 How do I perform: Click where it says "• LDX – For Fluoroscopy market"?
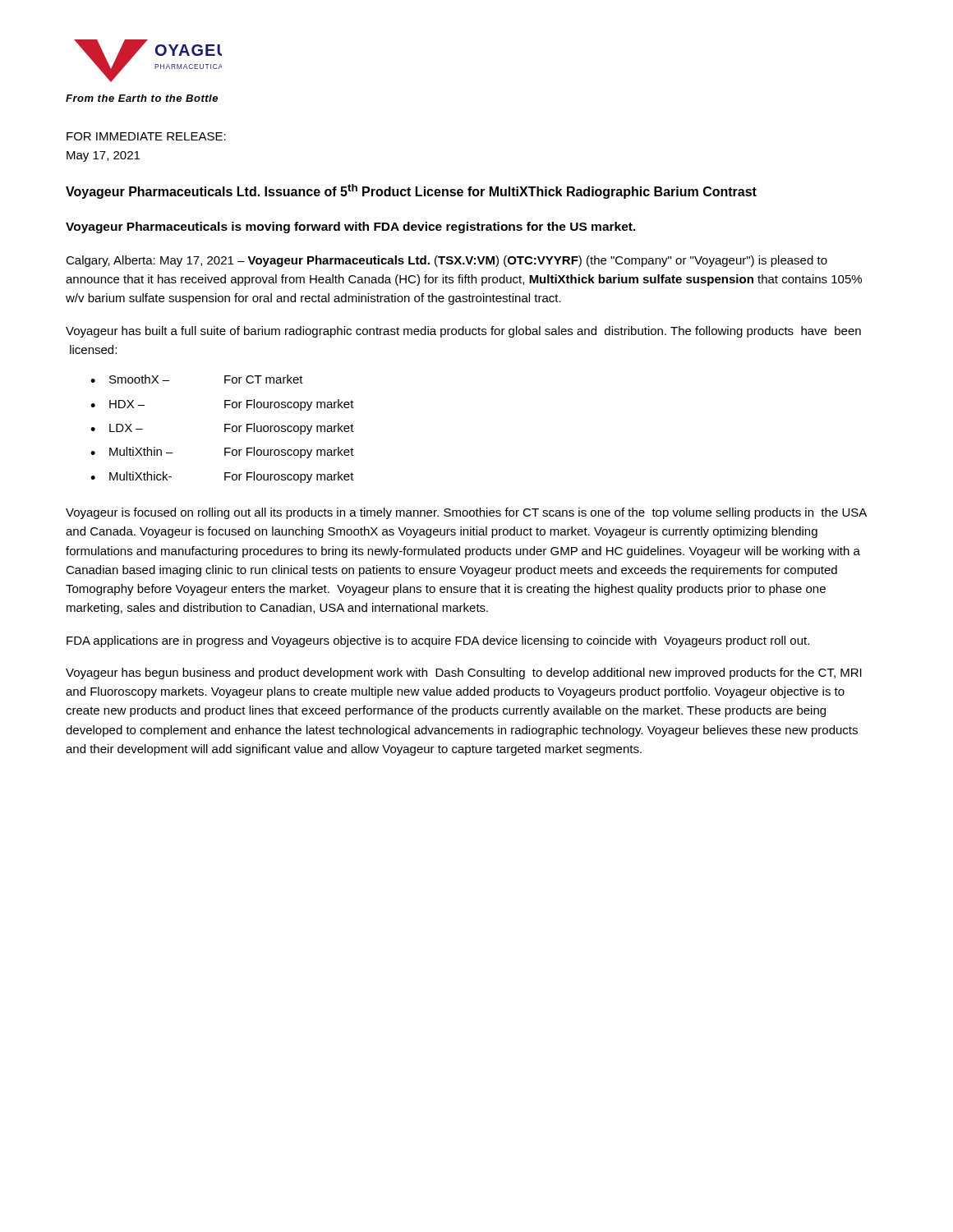click(x=222, y=430)
